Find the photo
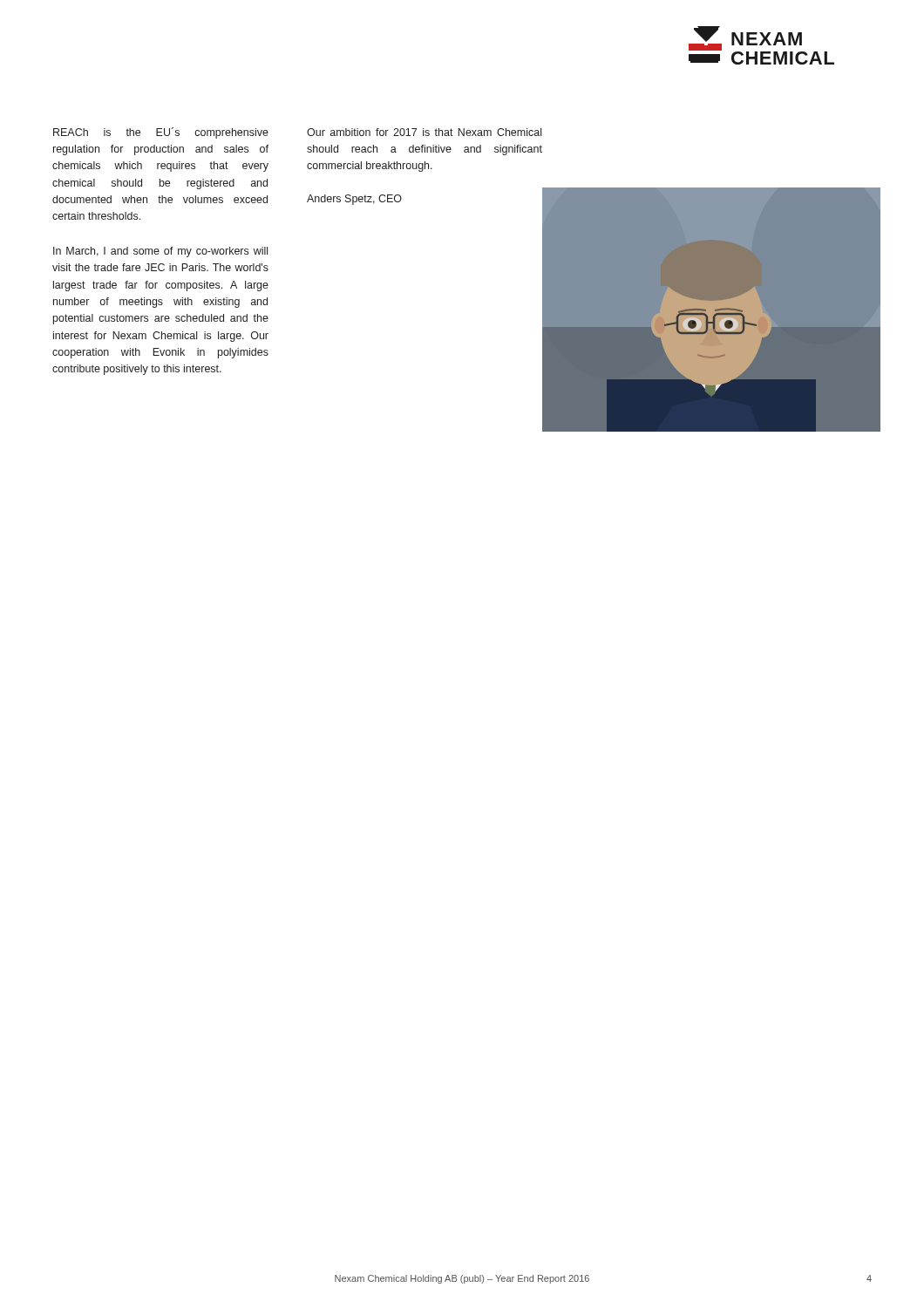Image resolution: width=924 pixels, height=1308 pixels. click(x=711, y=310)
